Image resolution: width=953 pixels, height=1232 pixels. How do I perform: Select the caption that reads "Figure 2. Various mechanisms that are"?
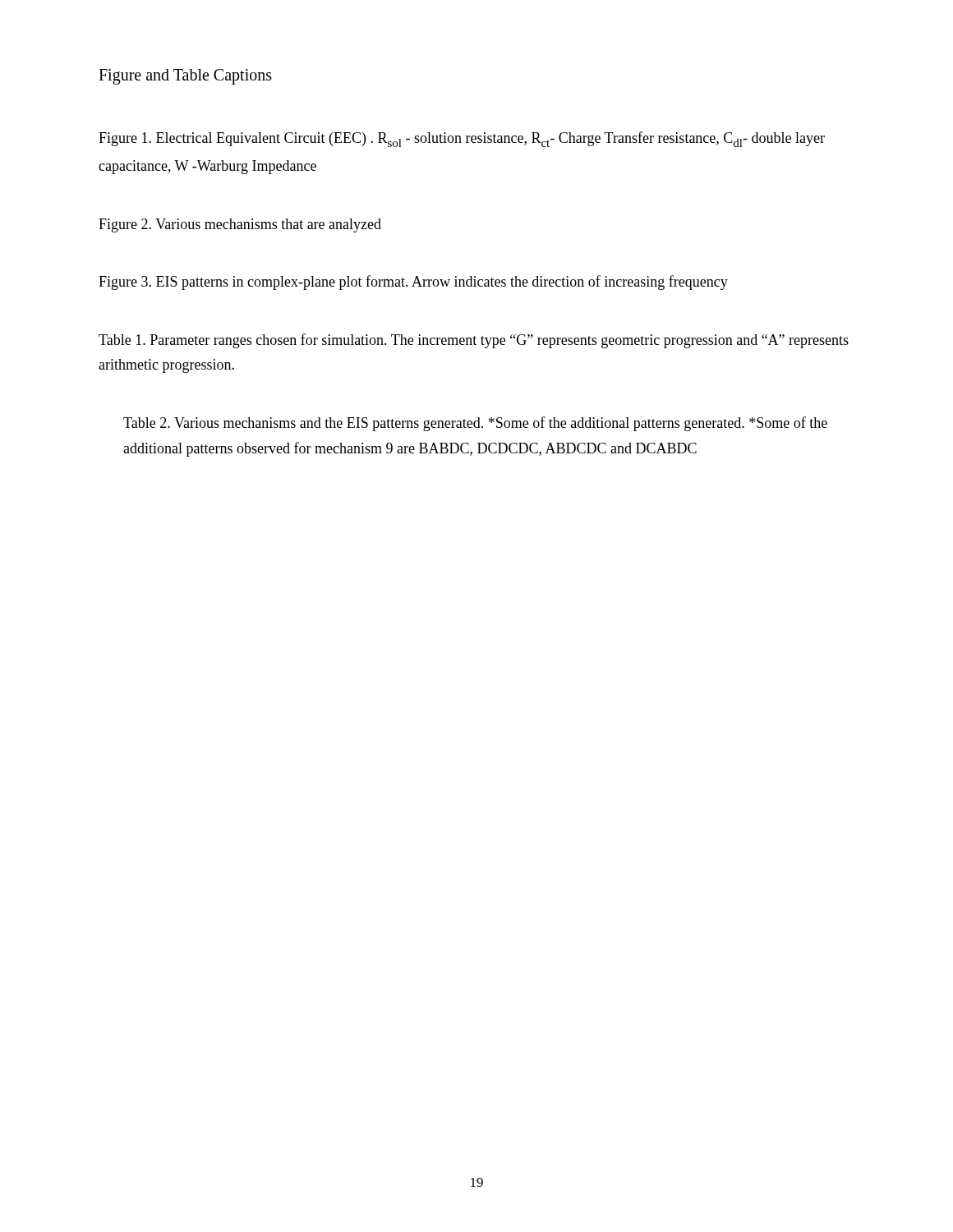coord(240,224)
